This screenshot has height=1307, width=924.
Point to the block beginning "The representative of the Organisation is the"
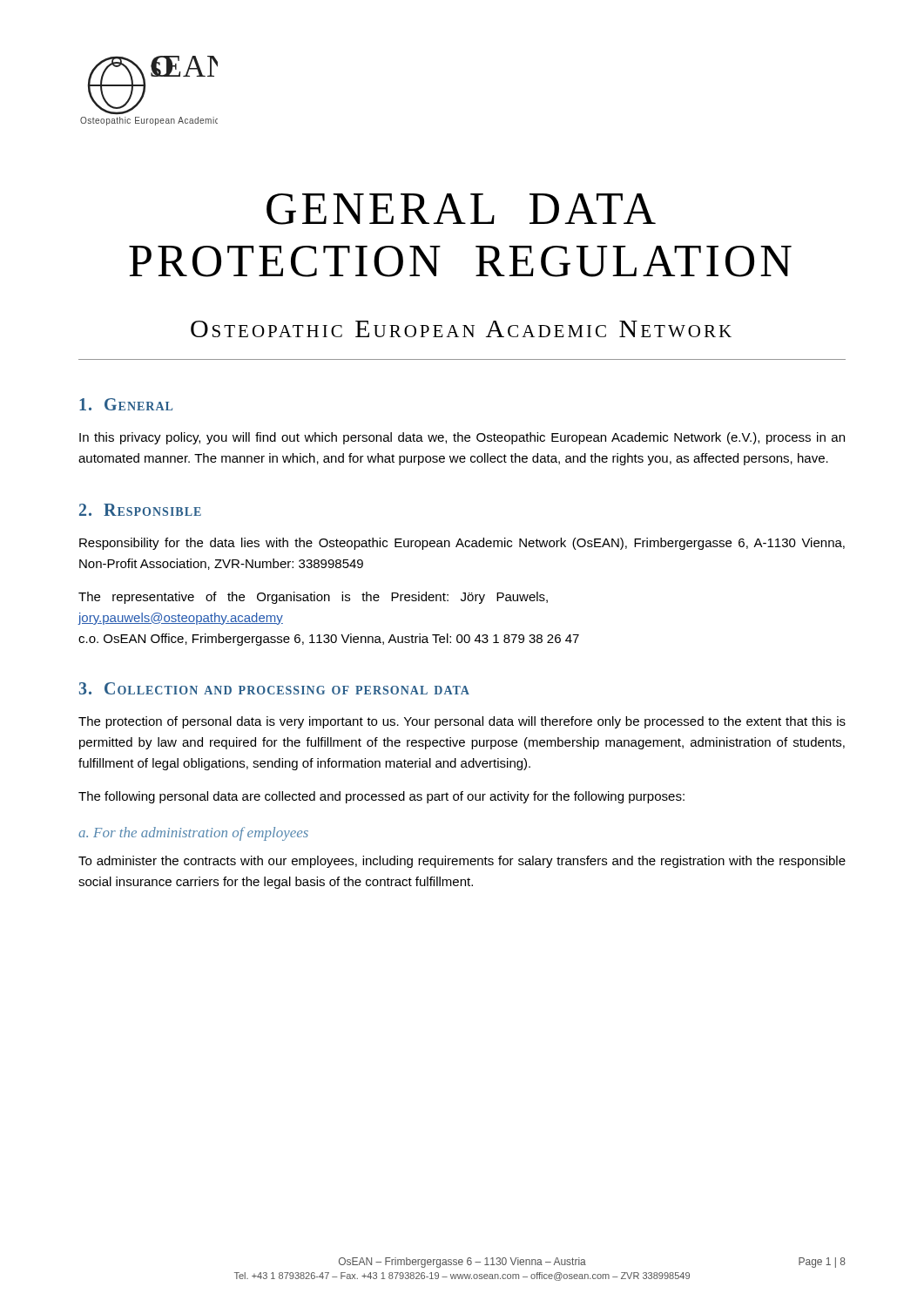313,598
